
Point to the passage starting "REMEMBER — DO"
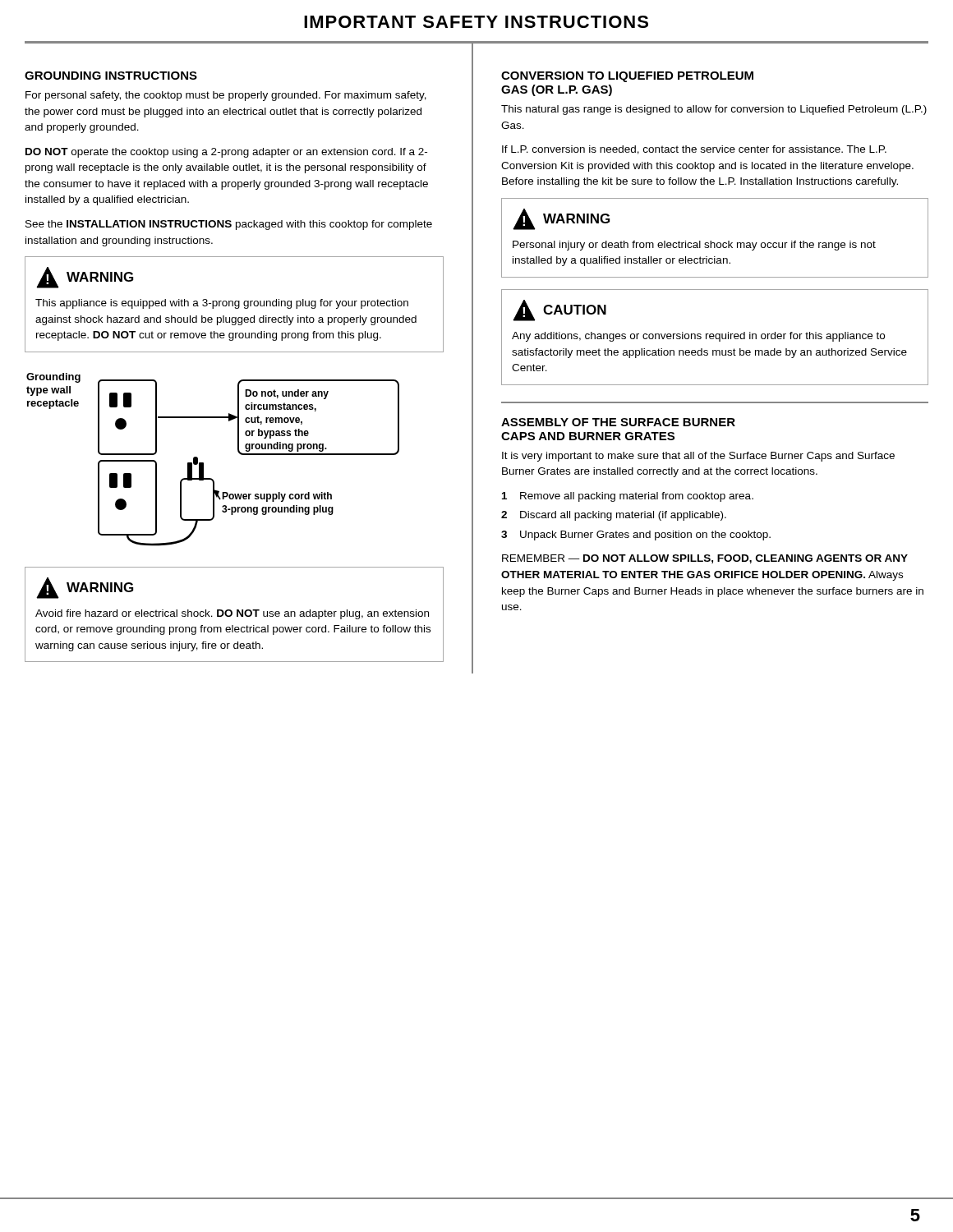pos(713,583)
